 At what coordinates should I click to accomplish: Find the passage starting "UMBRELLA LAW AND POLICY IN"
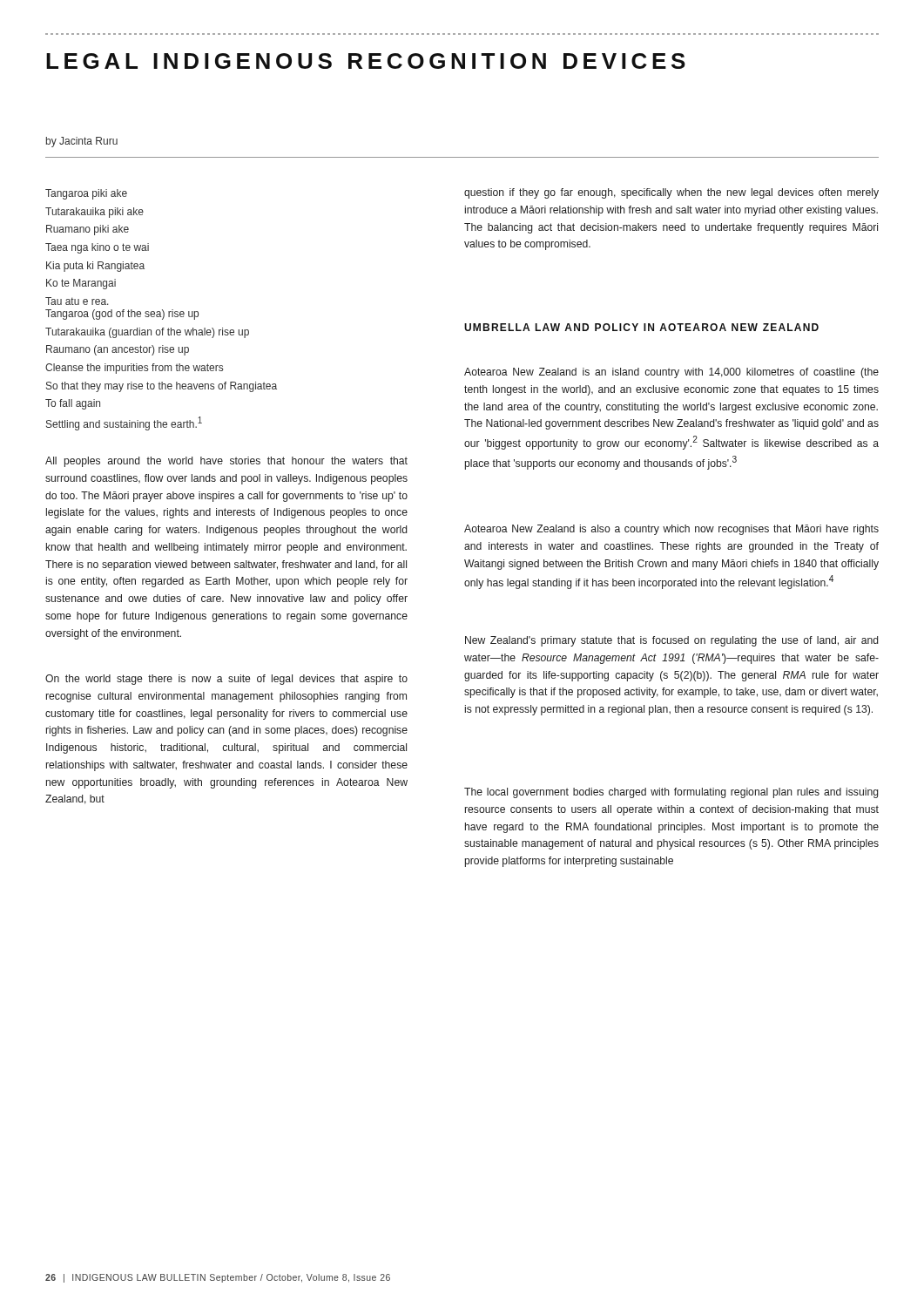pos(642,328)
